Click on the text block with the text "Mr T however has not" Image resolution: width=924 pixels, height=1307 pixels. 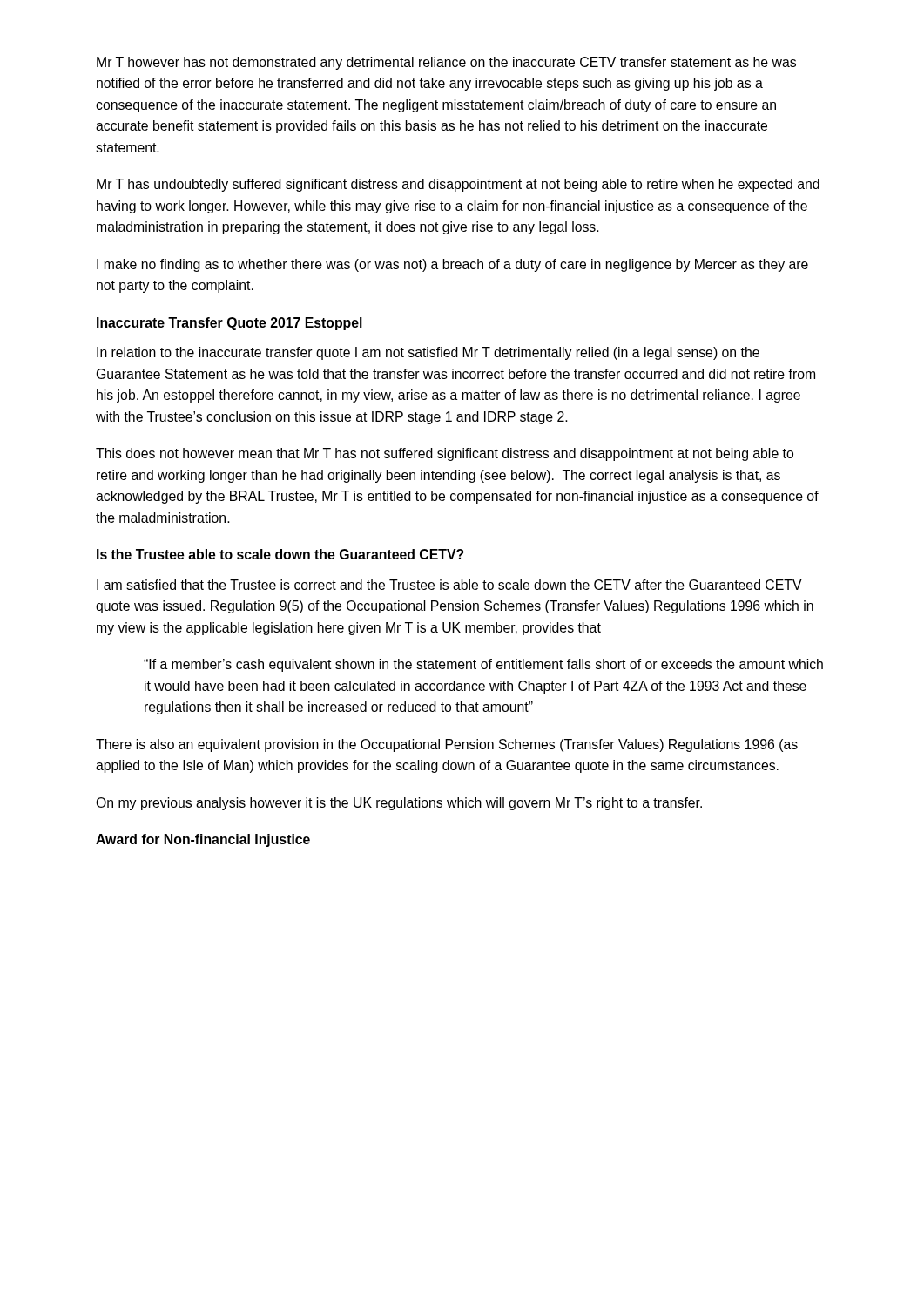pyautogui.click(x=446, y=105)
